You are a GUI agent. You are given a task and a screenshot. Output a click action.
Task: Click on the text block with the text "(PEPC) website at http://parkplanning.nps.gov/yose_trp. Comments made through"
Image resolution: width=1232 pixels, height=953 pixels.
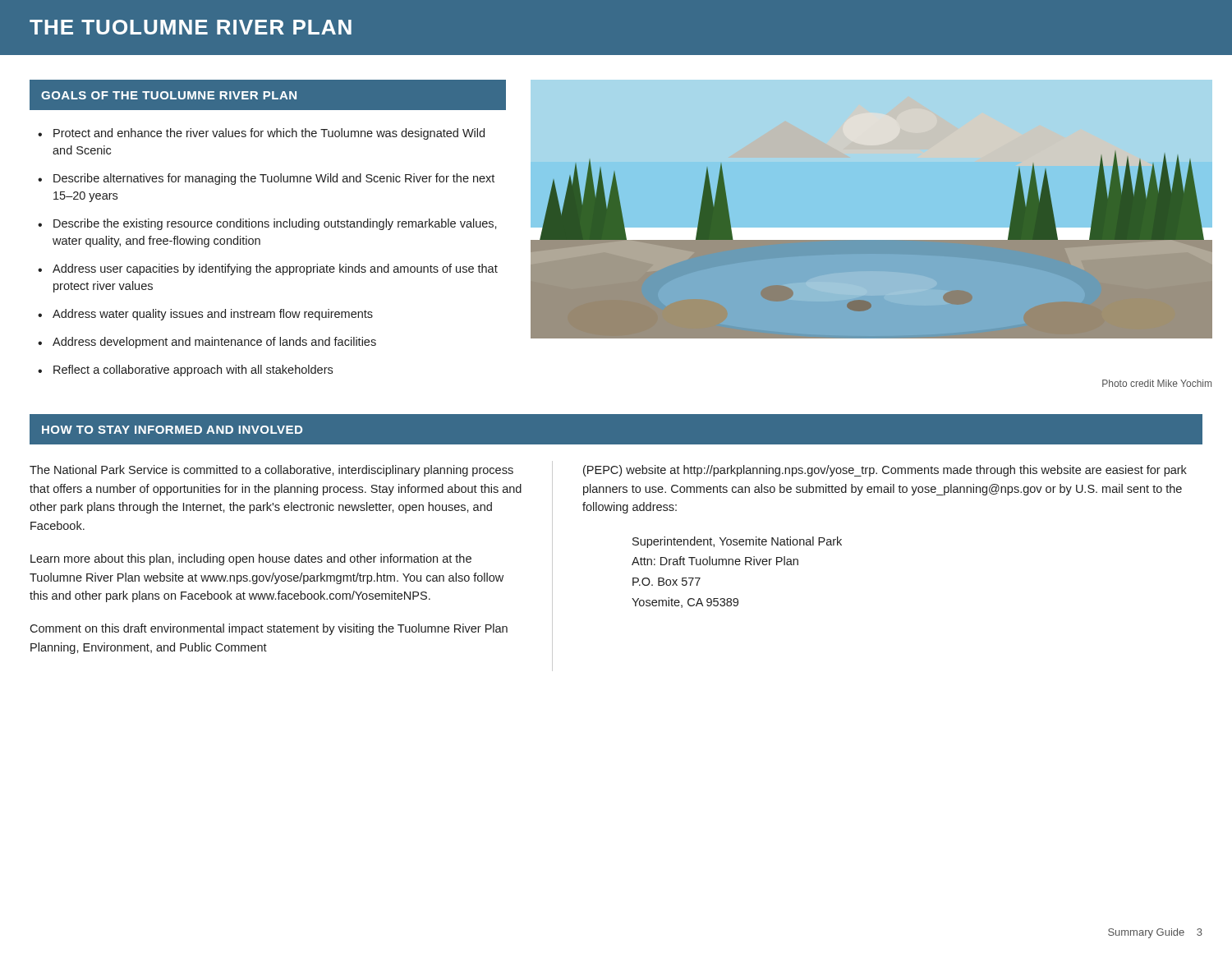click(x=892, y=489)
